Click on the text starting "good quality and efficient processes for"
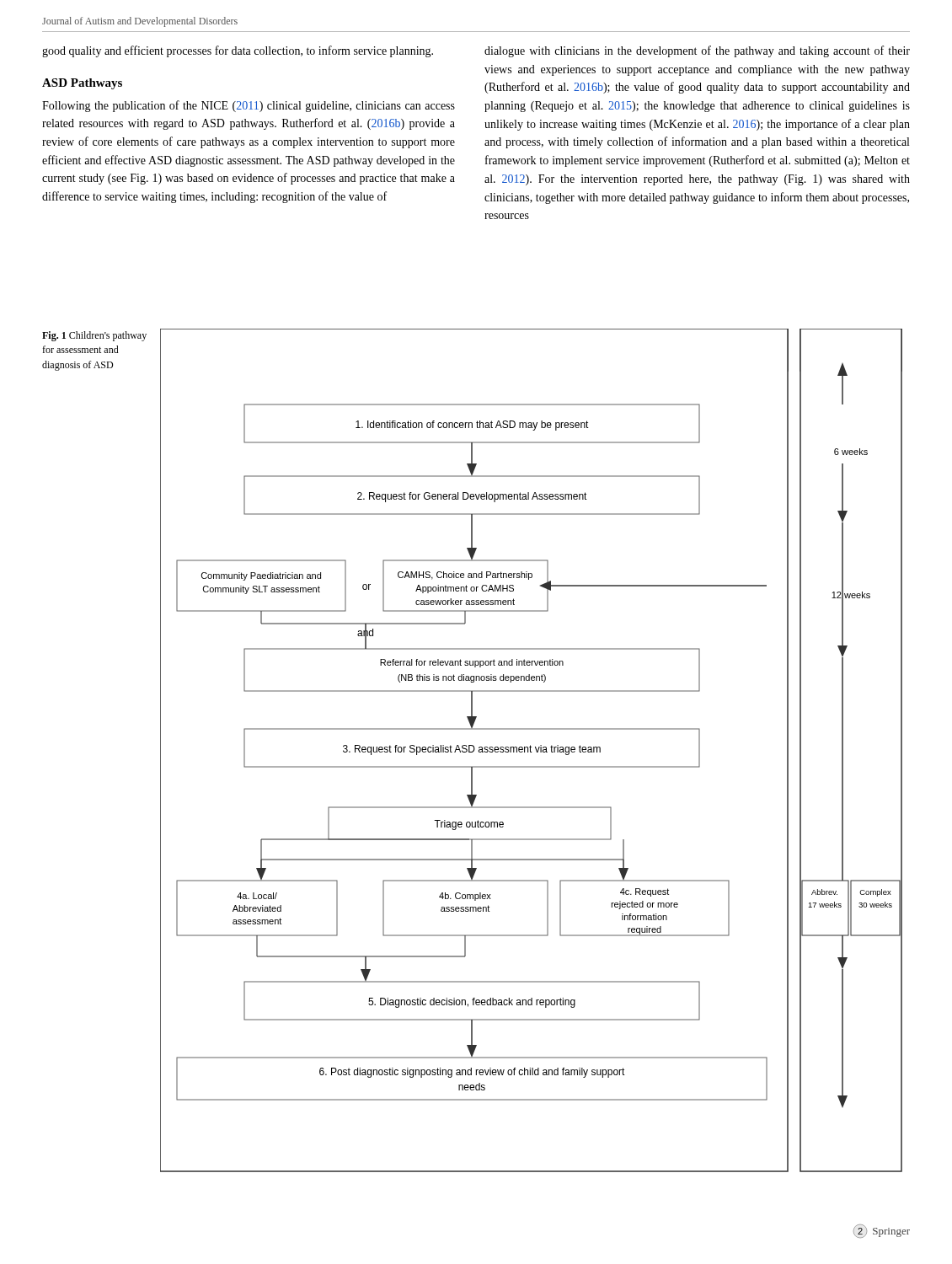 (x=249, y=51)
